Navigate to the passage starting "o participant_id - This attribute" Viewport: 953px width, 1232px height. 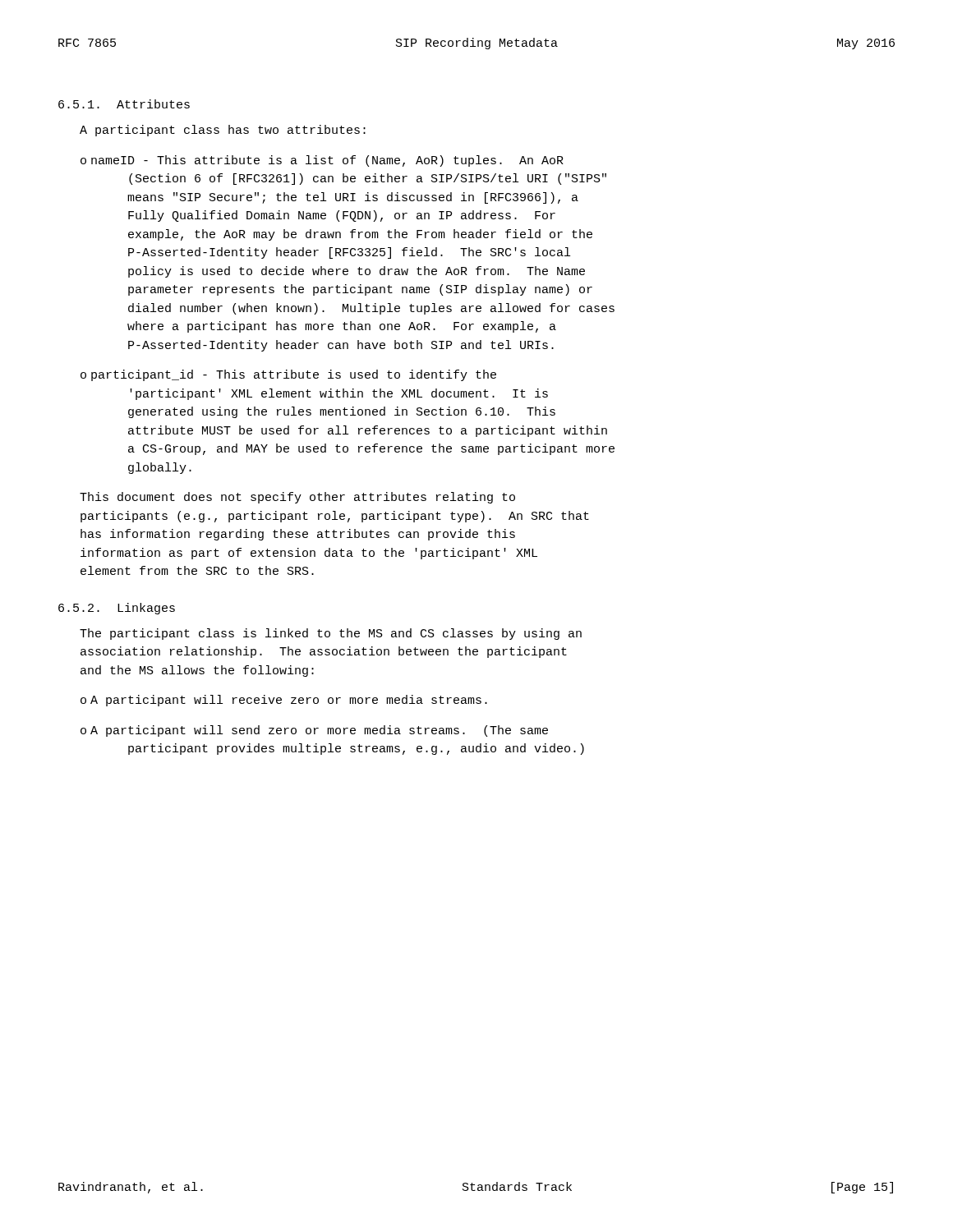476,423
